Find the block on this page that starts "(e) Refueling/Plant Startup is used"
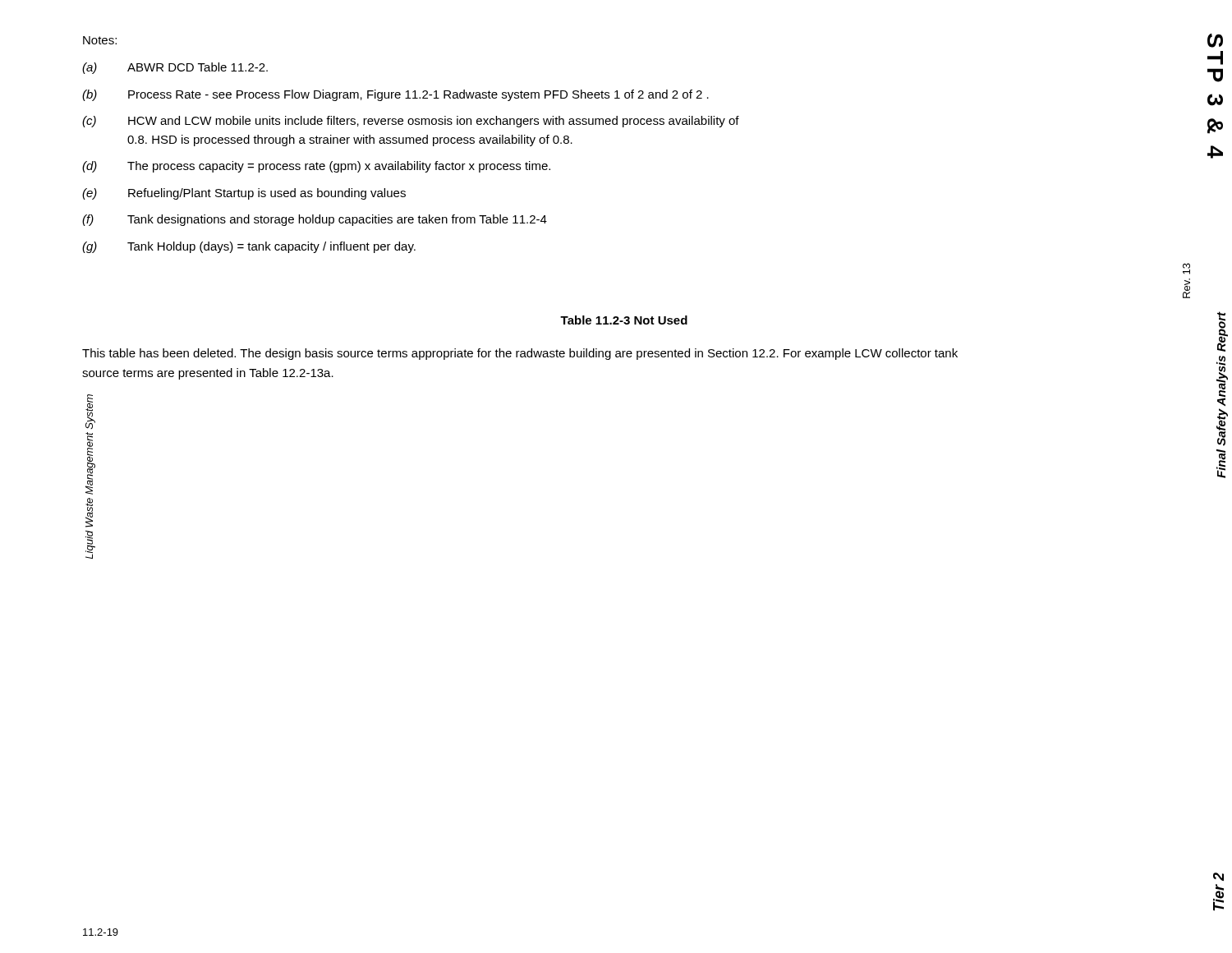The width and height of the screenshot is (1232, 953). point(244,193)
